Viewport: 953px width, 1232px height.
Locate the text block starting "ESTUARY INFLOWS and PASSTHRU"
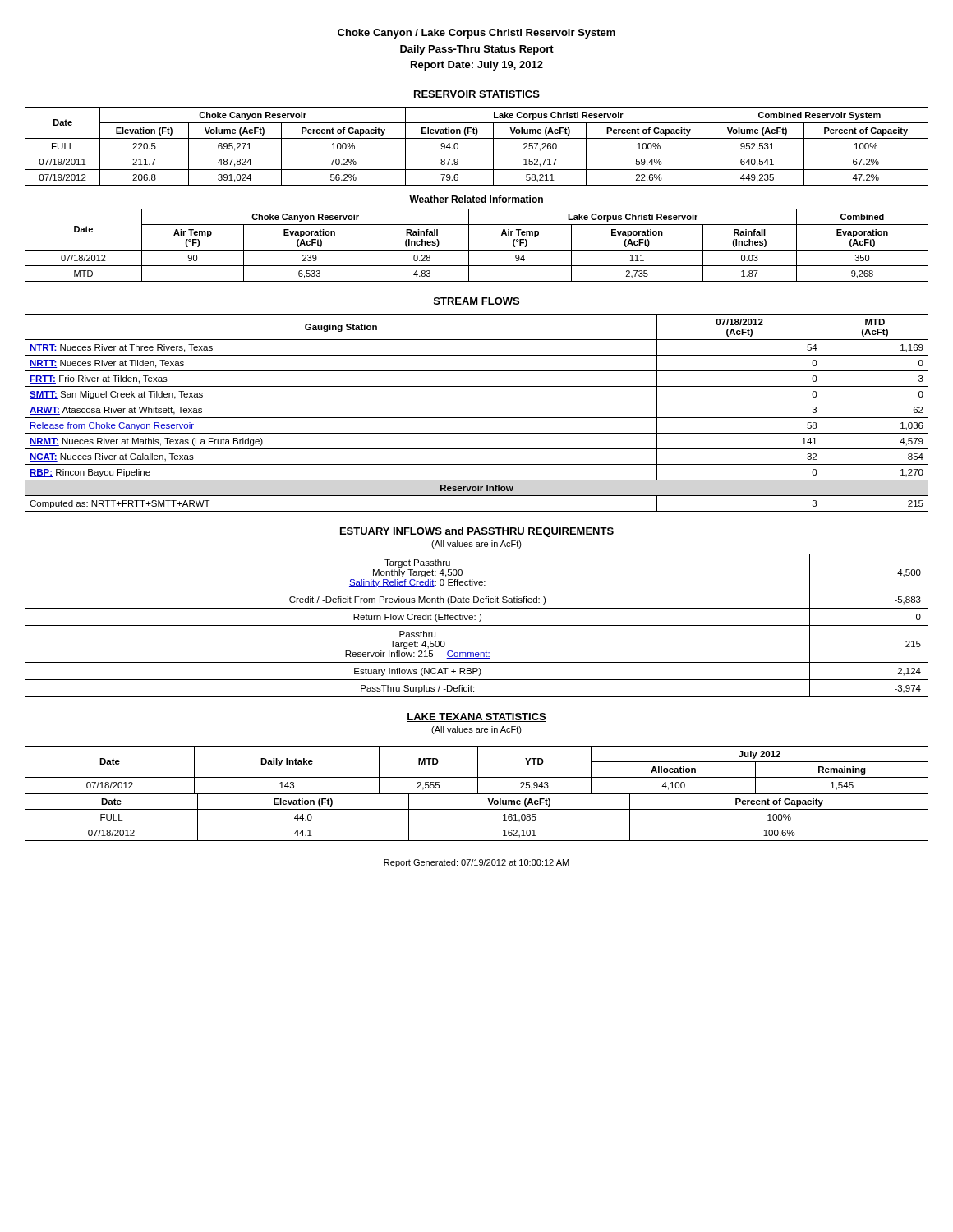[476, 531]
